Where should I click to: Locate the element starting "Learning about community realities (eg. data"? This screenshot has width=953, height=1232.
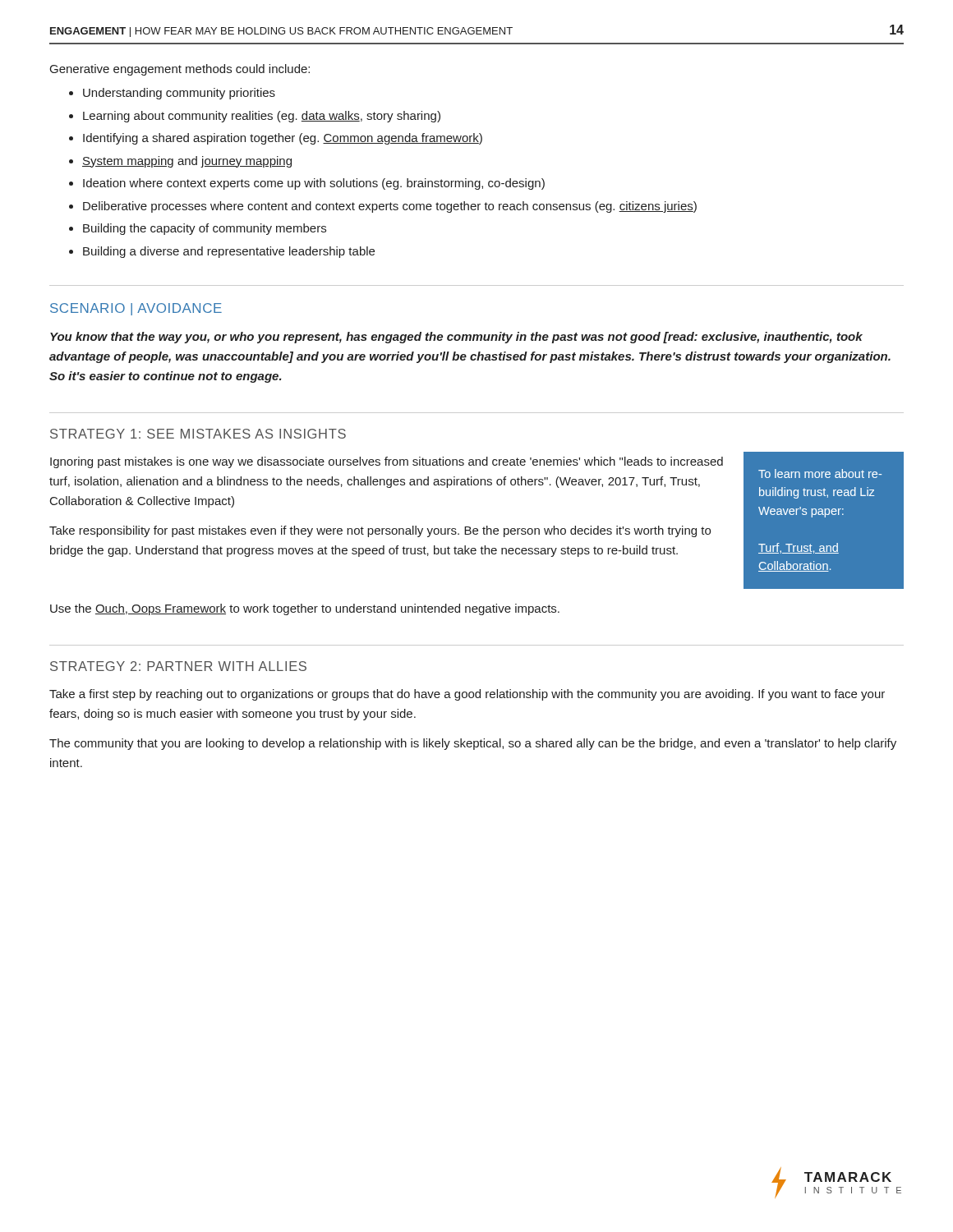pyautogui.click(x=262, y=115)
